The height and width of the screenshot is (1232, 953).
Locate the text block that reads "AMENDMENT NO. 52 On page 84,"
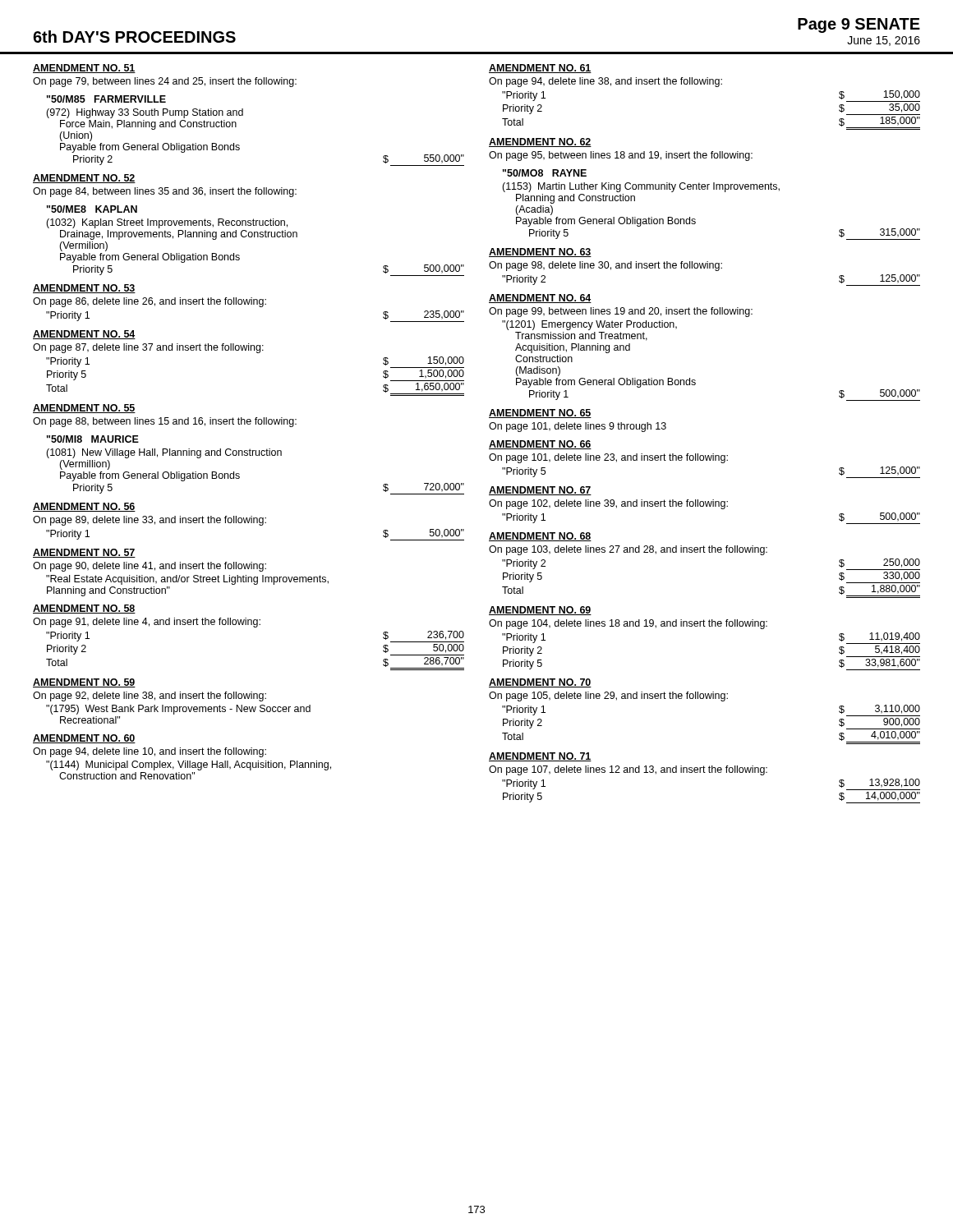pos(249,185)
